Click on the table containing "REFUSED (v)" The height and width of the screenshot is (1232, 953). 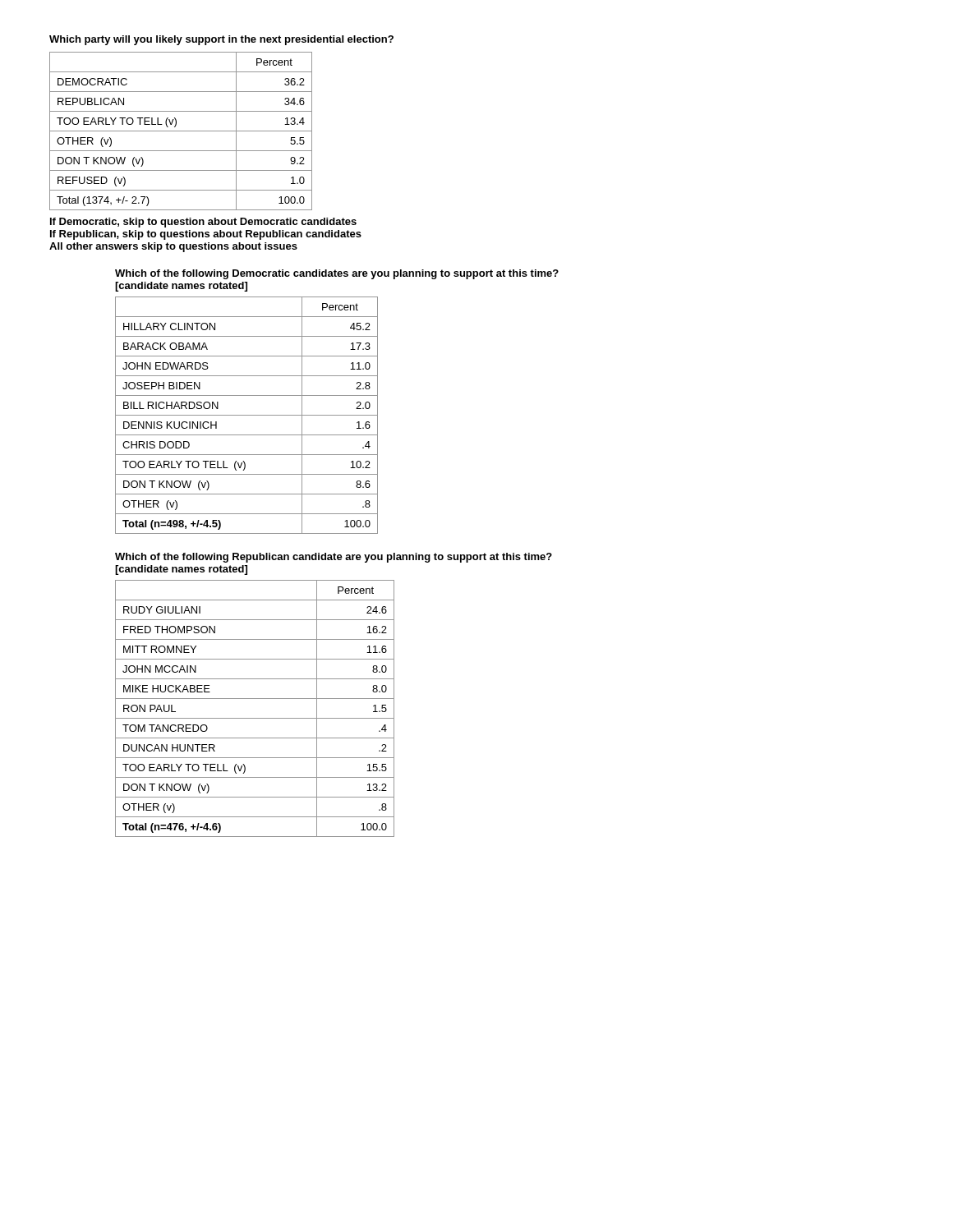tap(476, 131)
